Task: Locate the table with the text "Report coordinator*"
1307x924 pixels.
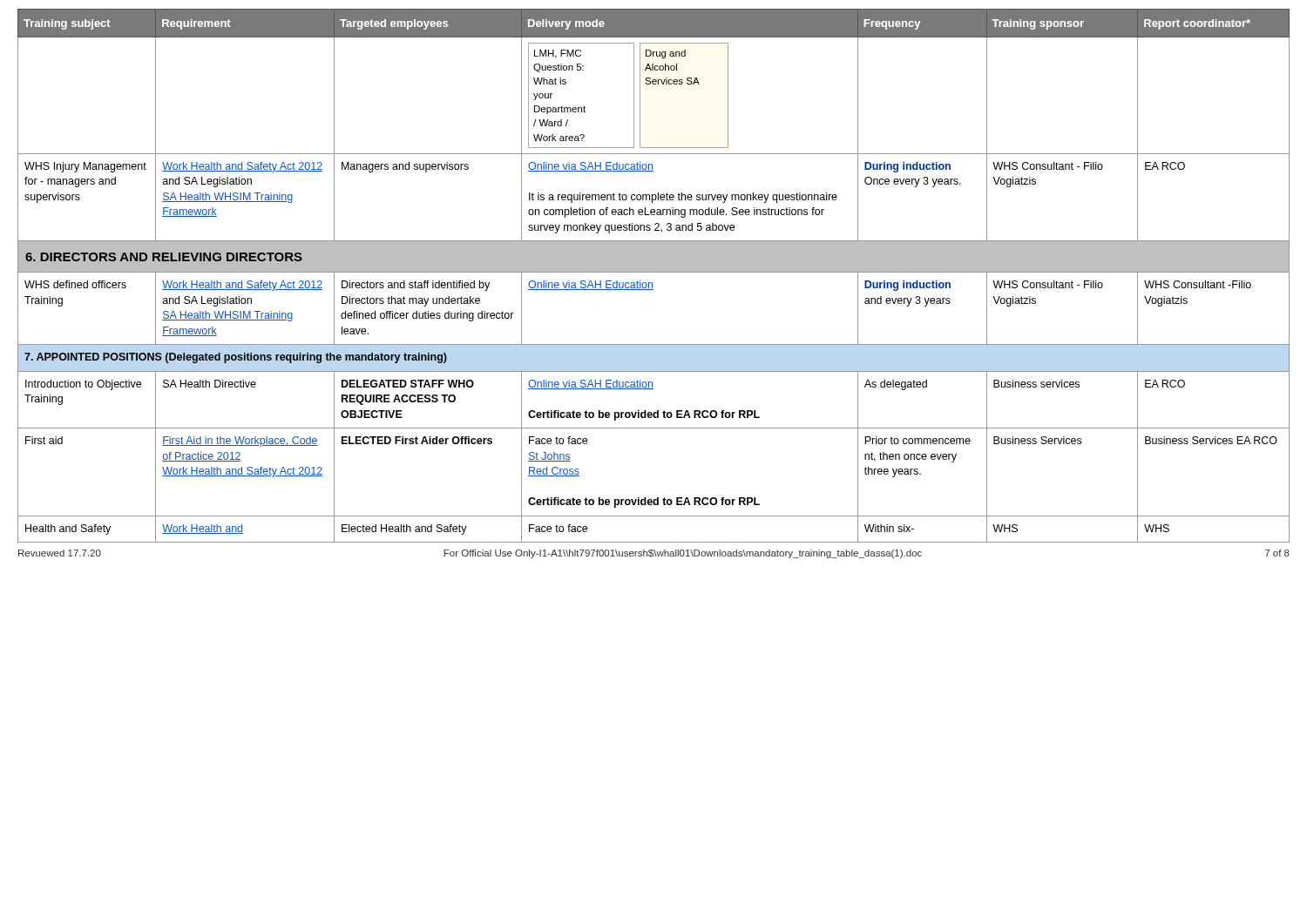Action: 654,276
